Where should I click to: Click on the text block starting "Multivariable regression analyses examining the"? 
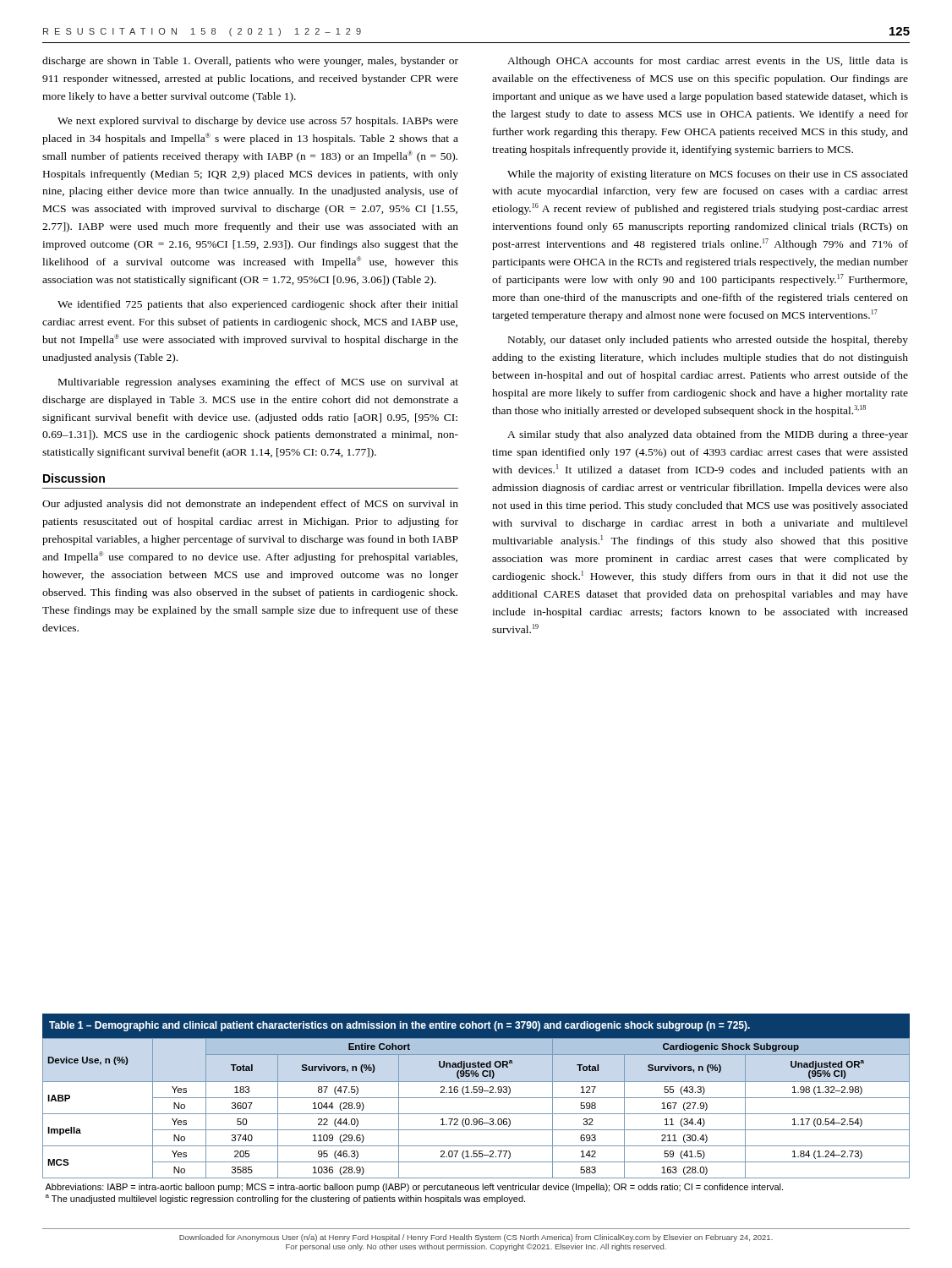coord(250,417)
